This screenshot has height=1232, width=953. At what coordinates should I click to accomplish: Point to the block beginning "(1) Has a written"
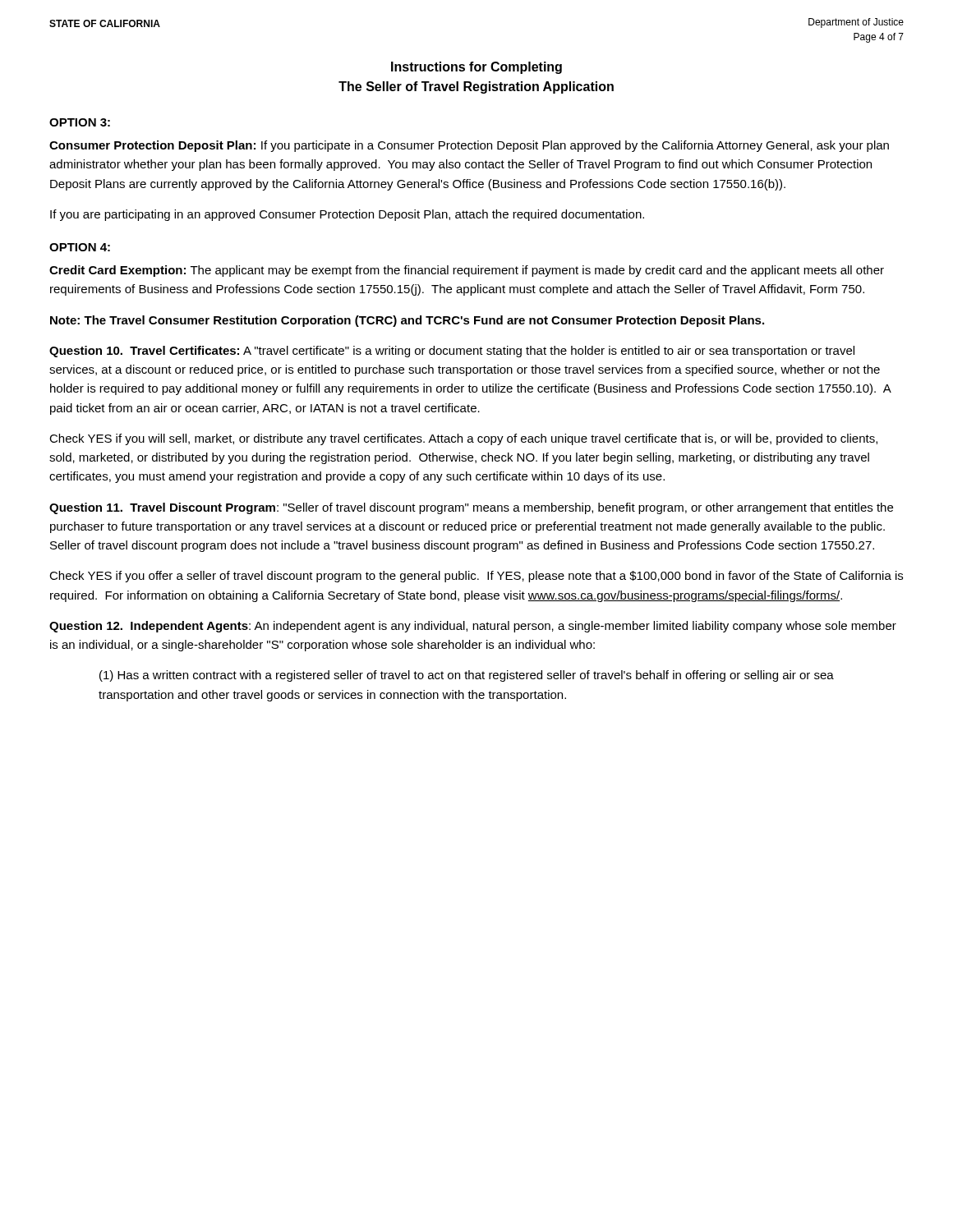466,684
